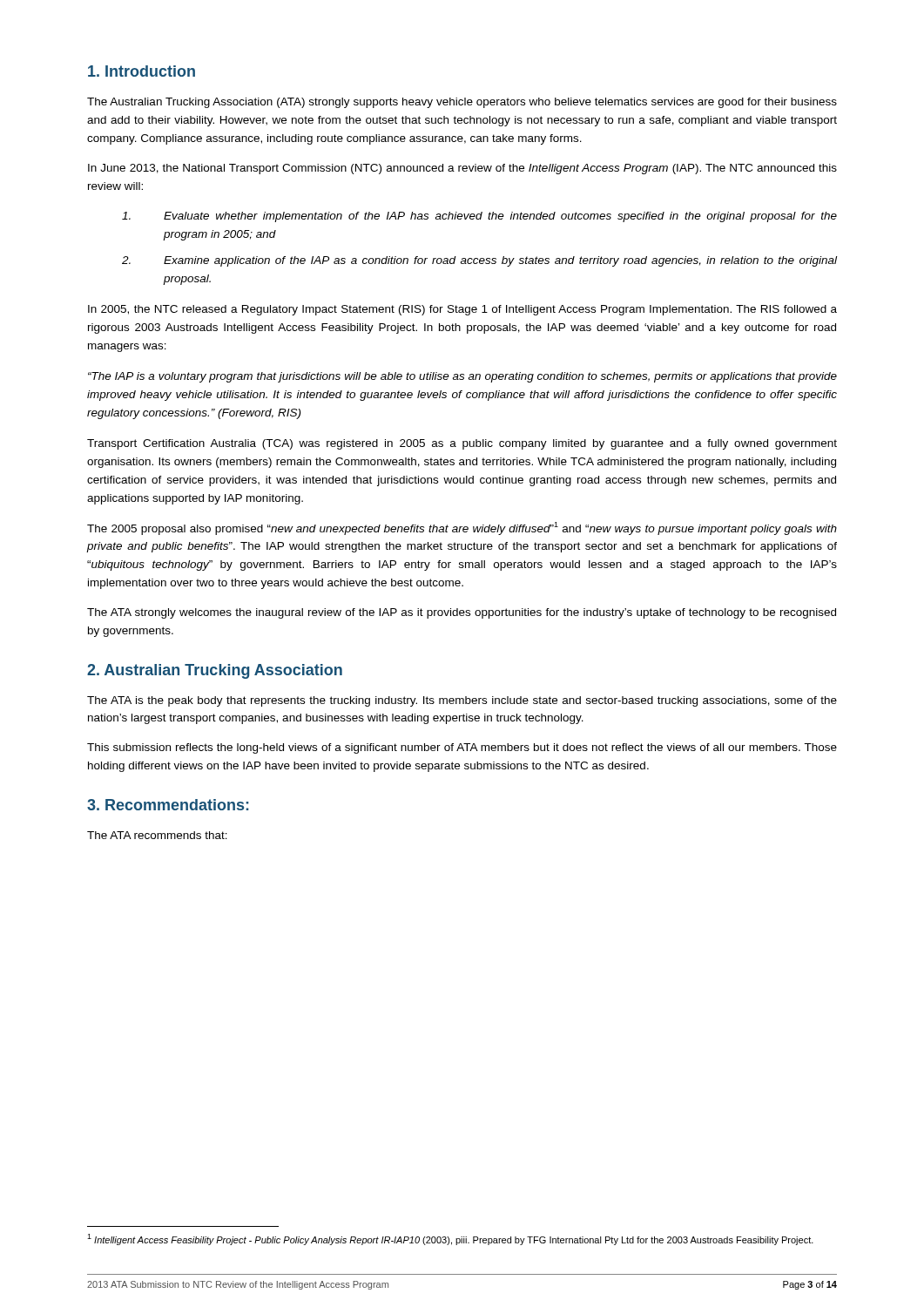Locate the region starting "The ATA strongly welcomes"

click(462, 621)
